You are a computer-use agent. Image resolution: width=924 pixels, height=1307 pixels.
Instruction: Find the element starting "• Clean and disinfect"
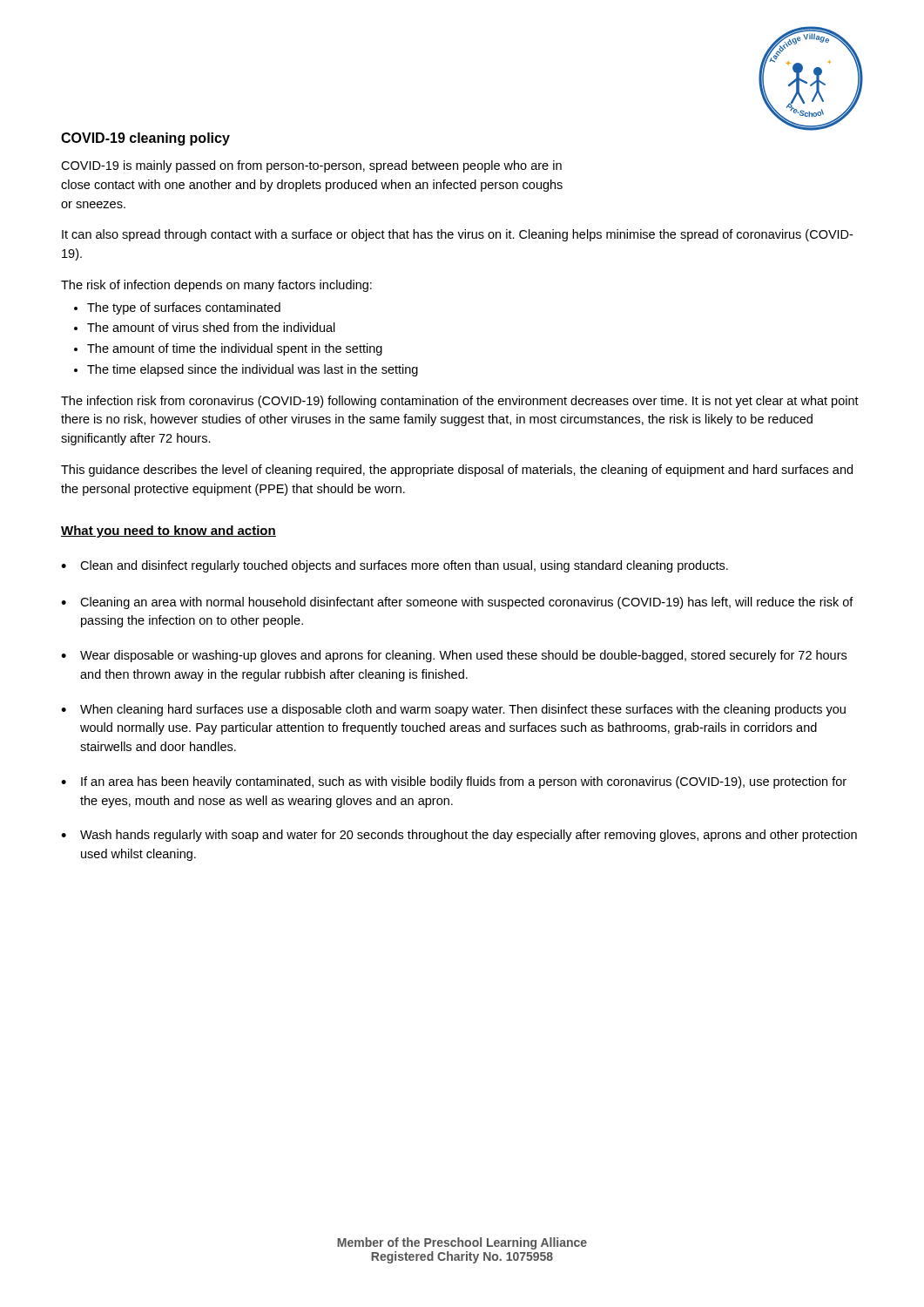462,567
